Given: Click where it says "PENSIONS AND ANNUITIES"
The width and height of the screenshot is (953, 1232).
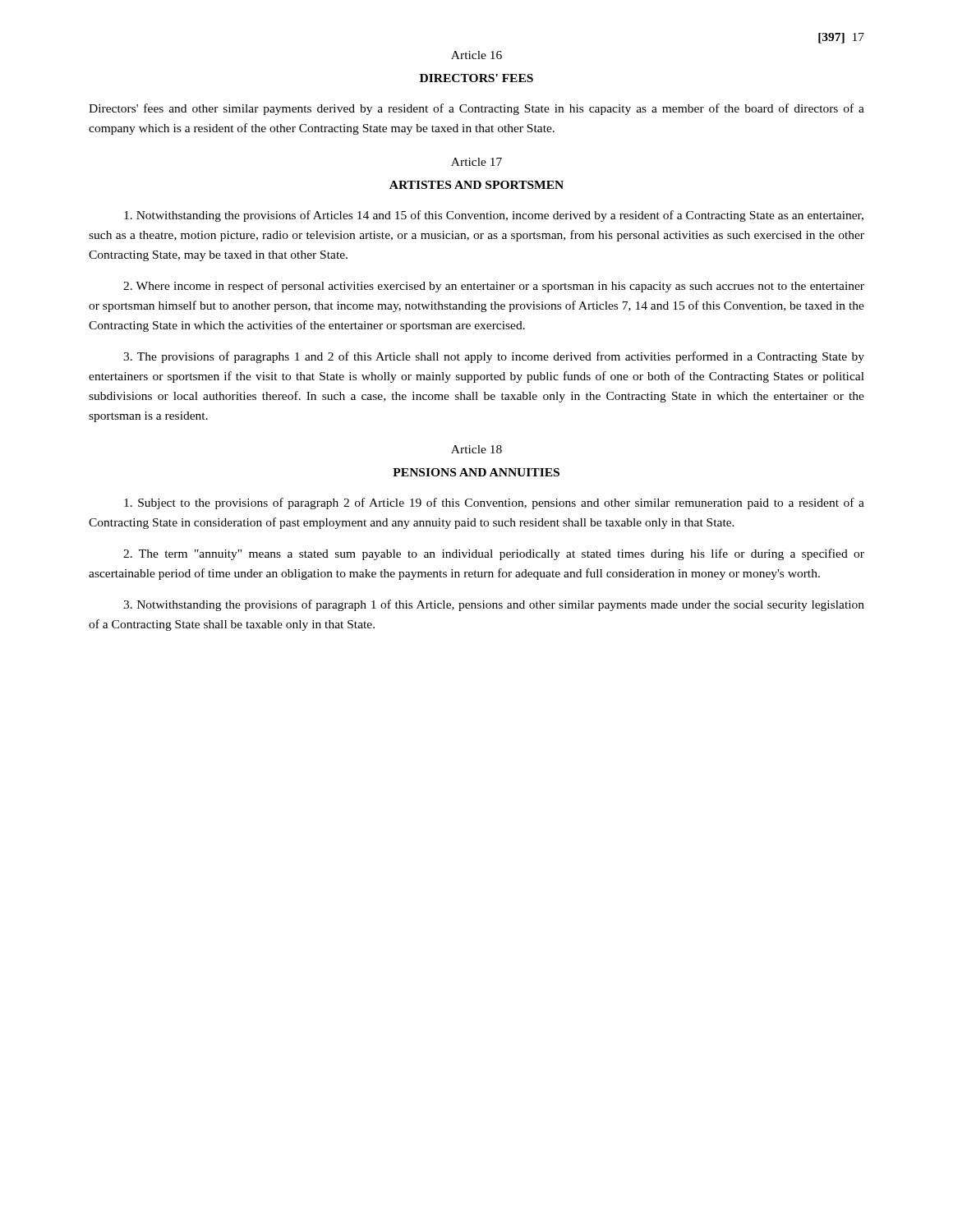Looking at the screenshot, I should tap(476, 472).
